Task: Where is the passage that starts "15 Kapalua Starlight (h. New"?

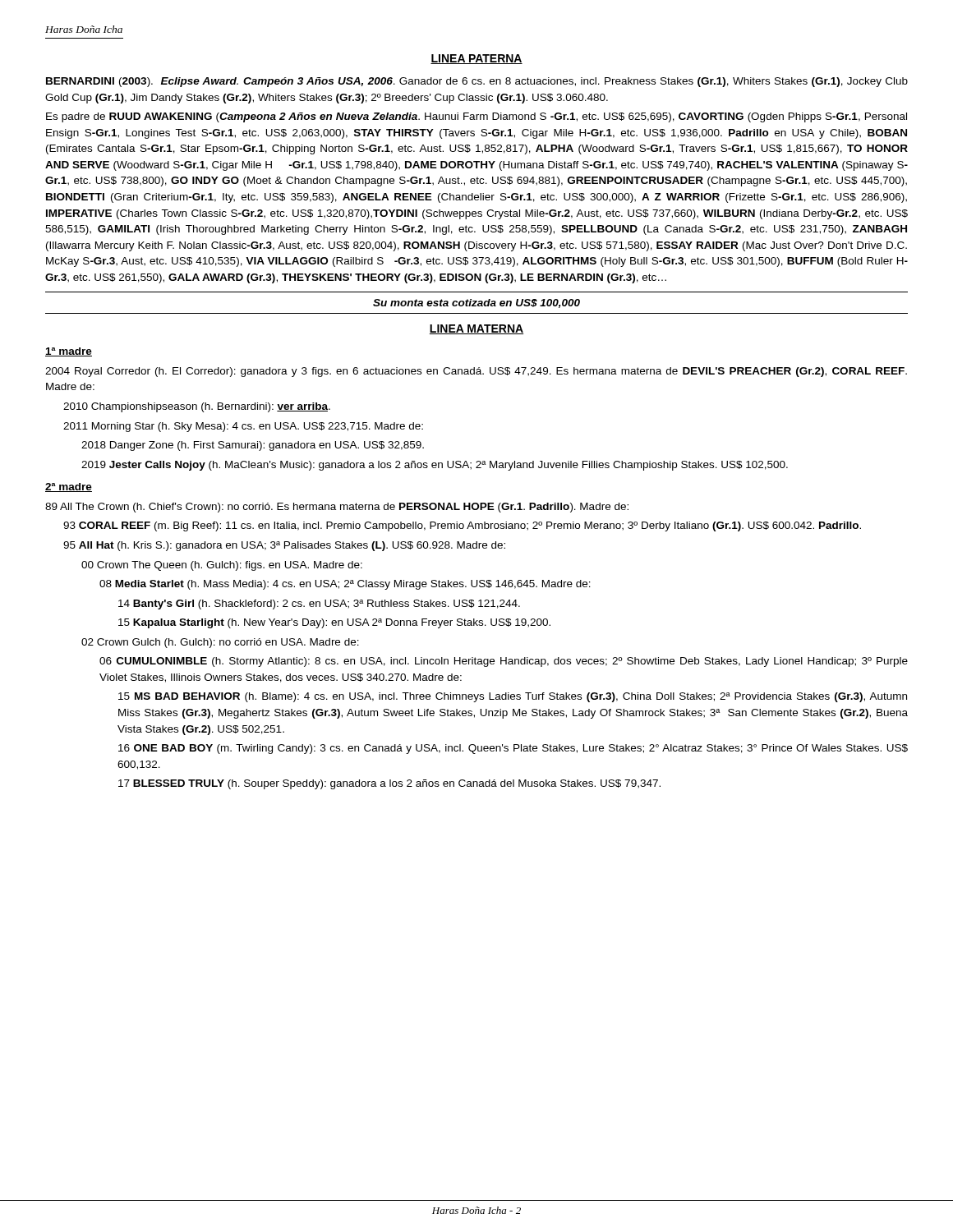Action: coord(335,622)
